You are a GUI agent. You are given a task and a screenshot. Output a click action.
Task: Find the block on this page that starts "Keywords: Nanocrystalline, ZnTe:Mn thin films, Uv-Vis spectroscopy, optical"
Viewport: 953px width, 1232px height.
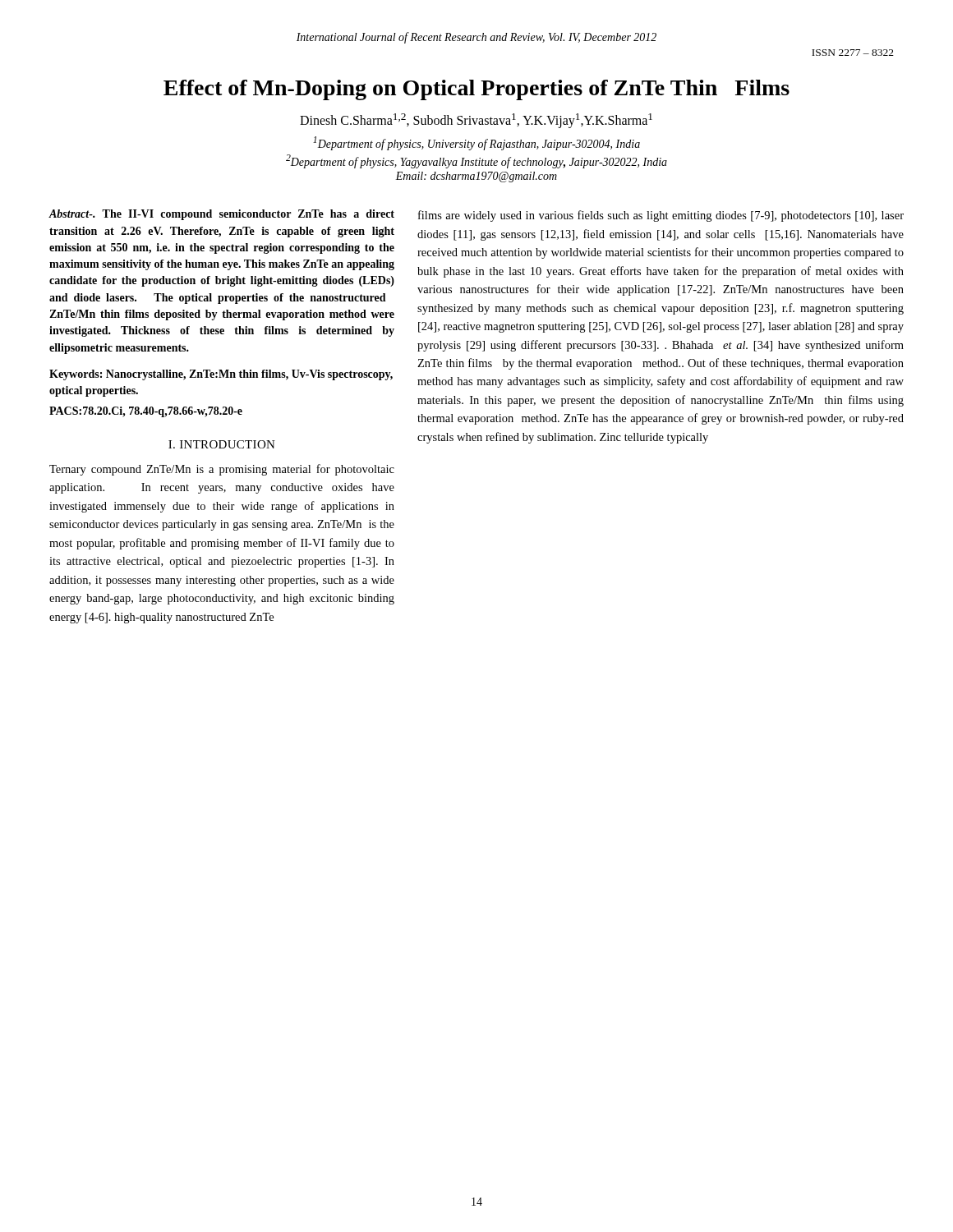tap(221, 382)
